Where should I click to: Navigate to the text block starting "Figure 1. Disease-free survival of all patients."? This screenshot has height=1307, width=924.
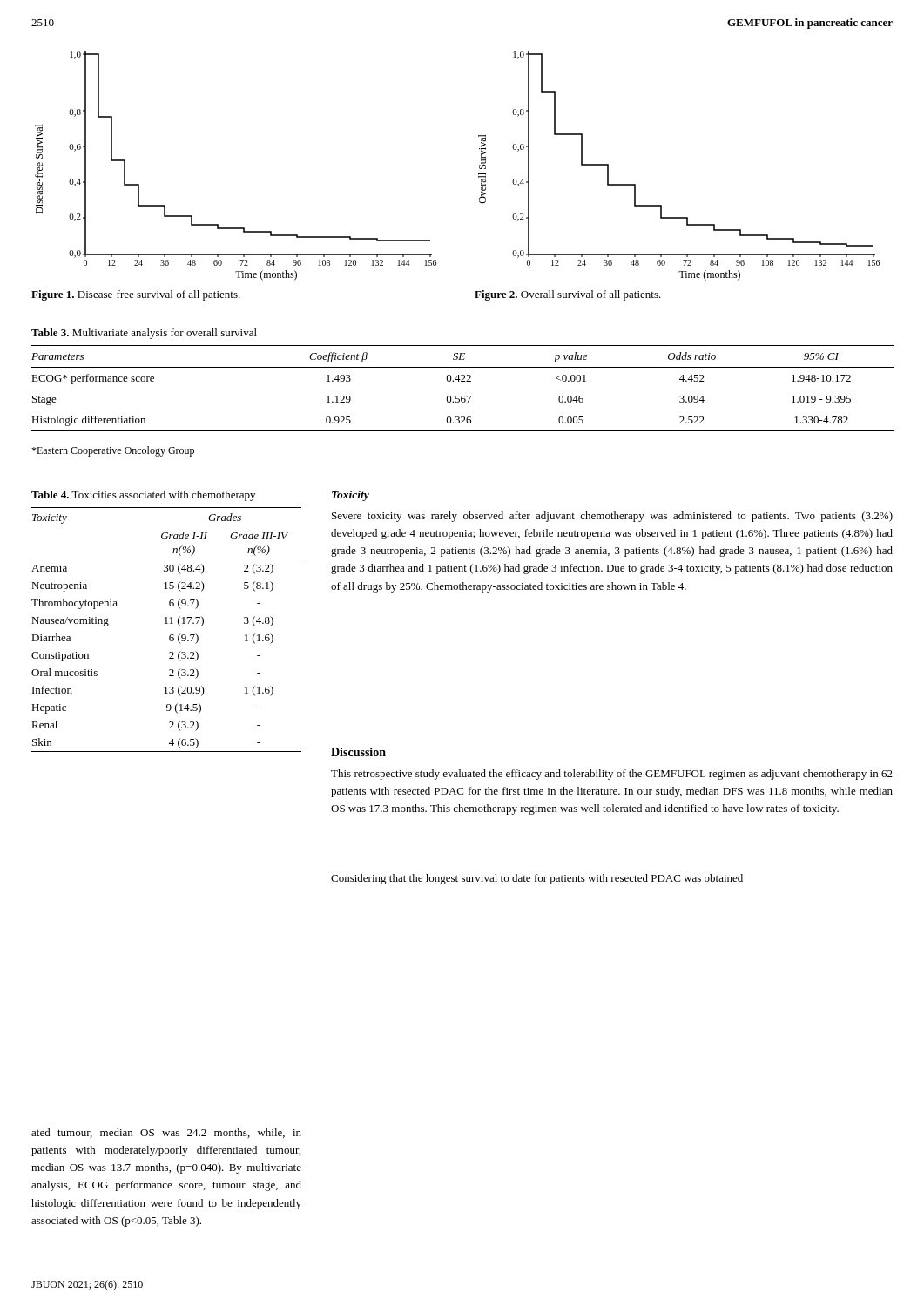(136, 294)
